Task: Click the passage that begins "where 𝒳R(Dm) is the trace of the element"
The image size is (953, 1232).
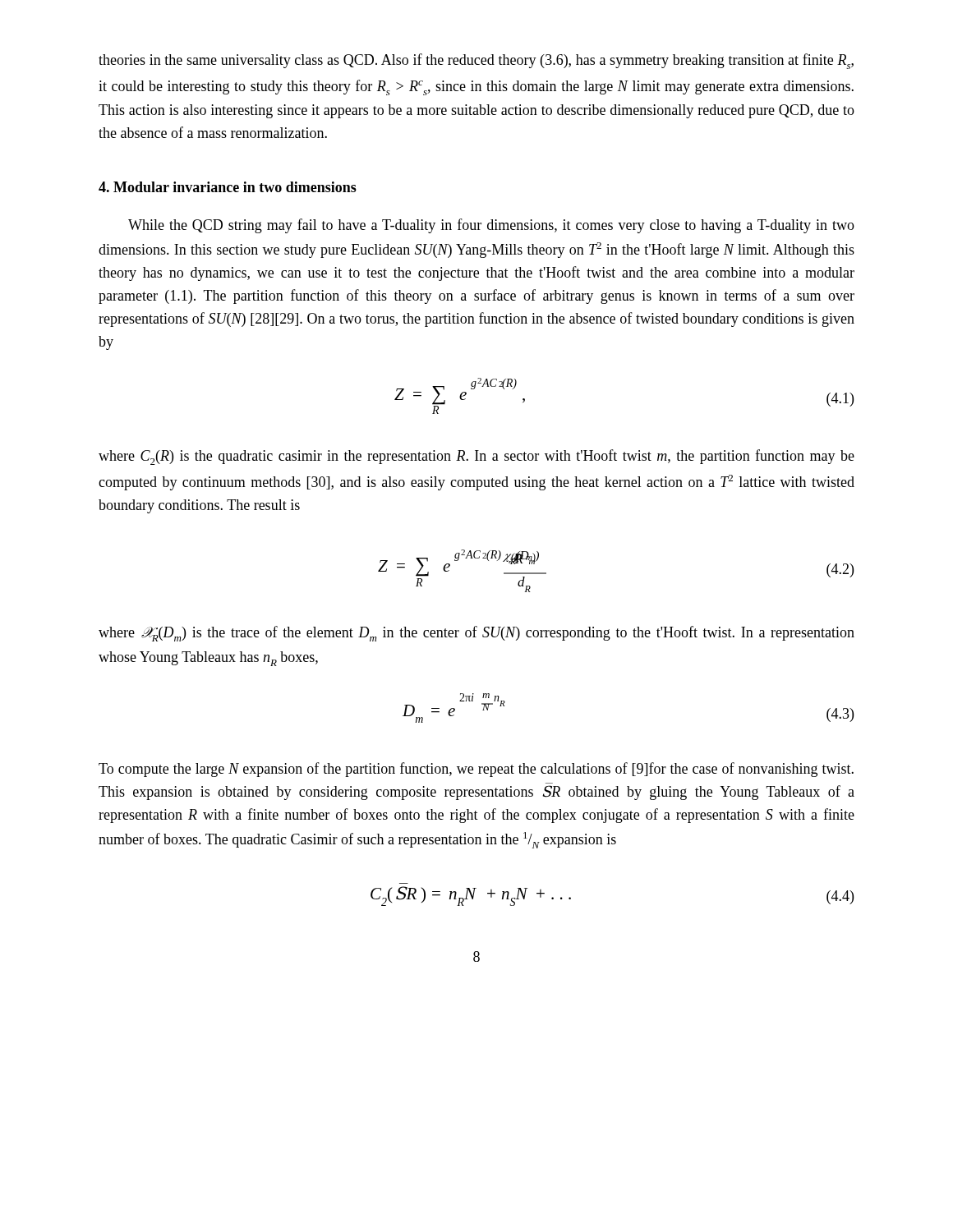Action: 476,646
